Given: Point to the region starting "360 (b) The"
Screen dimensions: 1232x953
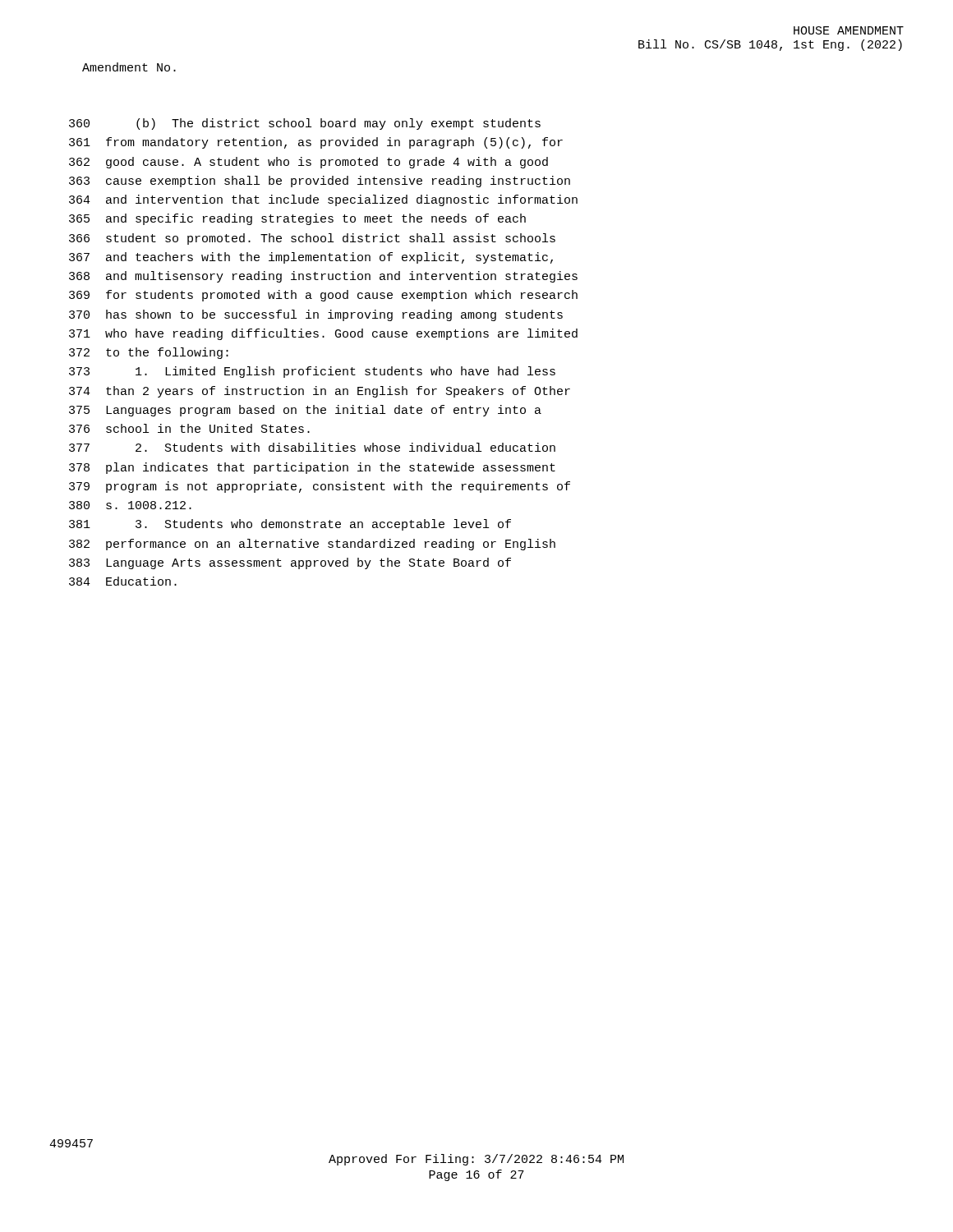Looking at the screenshot, I should point(476,239).
